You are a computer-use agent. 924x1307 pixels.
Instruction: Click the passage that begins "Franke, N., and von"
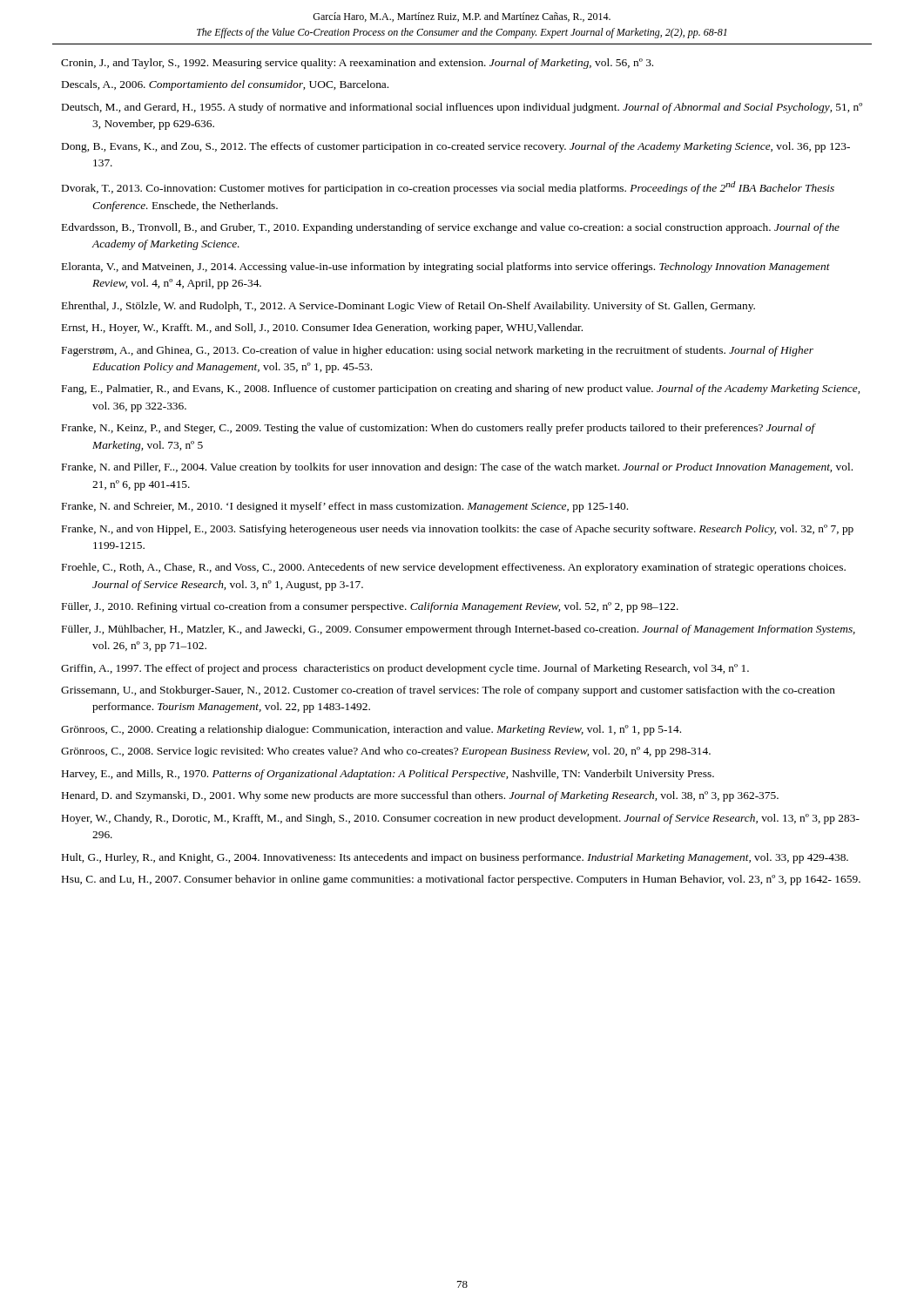click(457, 537)
